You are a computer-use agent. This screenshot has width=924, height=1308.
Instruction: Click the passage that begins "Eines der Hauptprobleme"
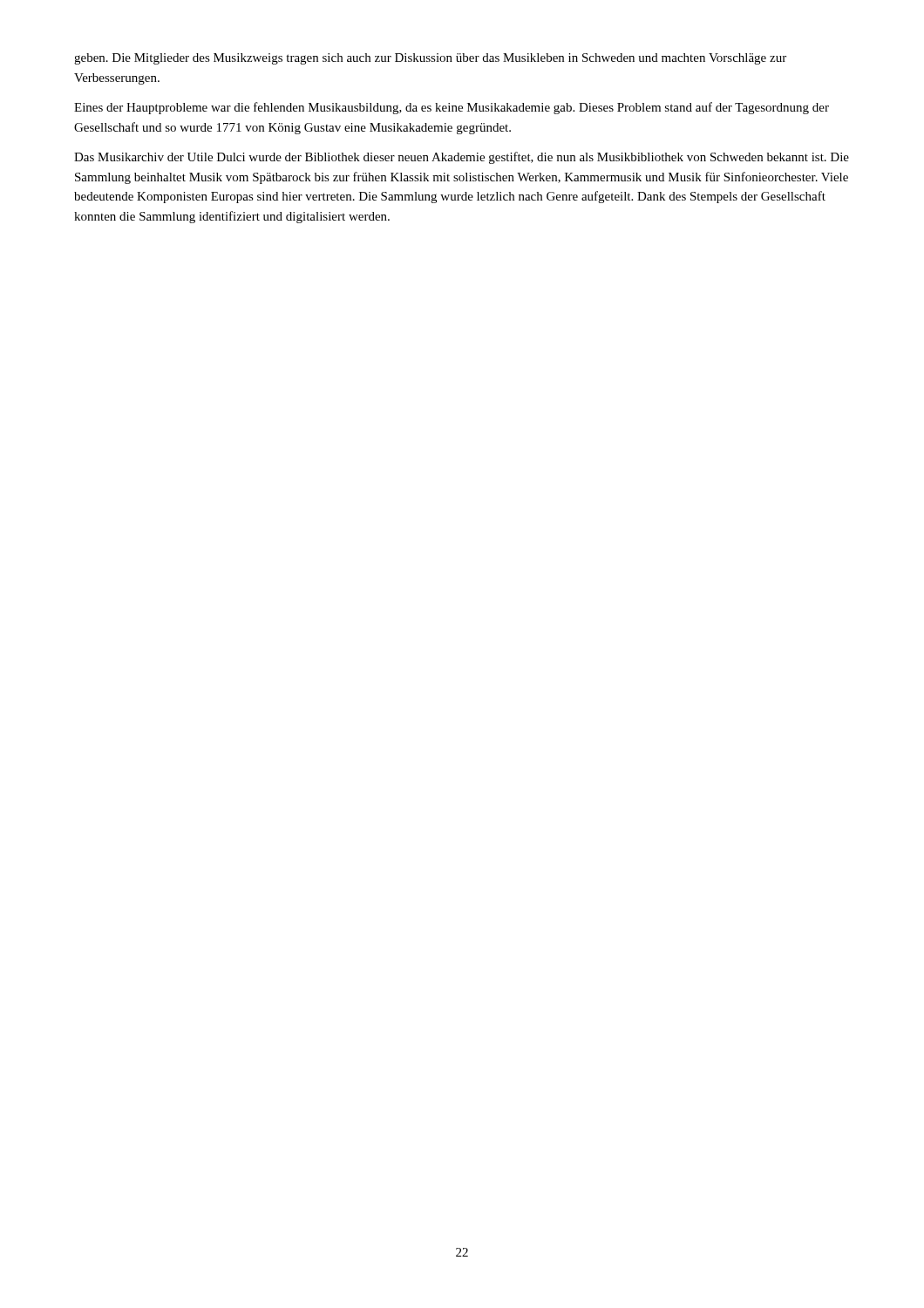452,117
